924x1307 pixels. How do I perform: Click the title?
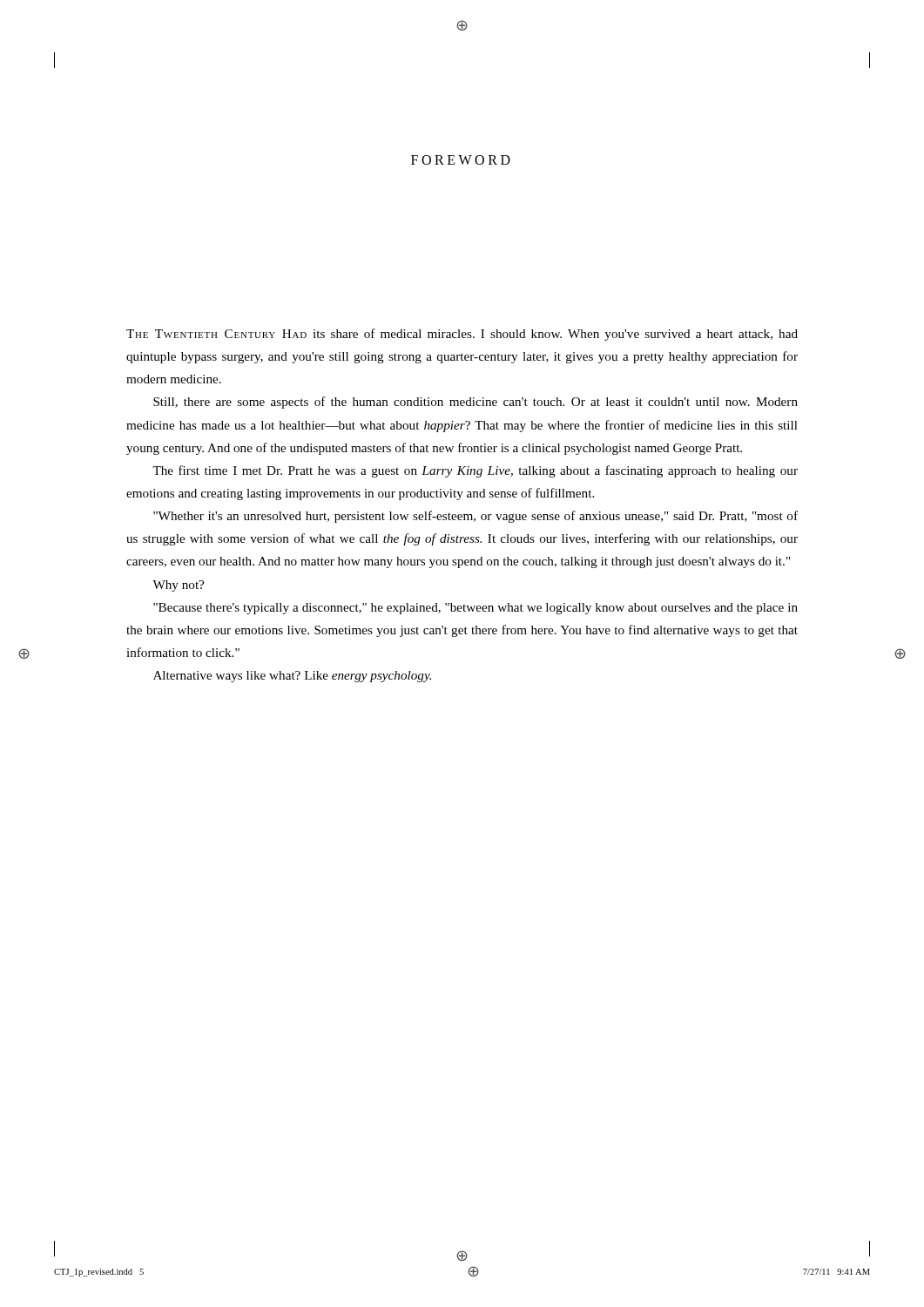[462, 160]
